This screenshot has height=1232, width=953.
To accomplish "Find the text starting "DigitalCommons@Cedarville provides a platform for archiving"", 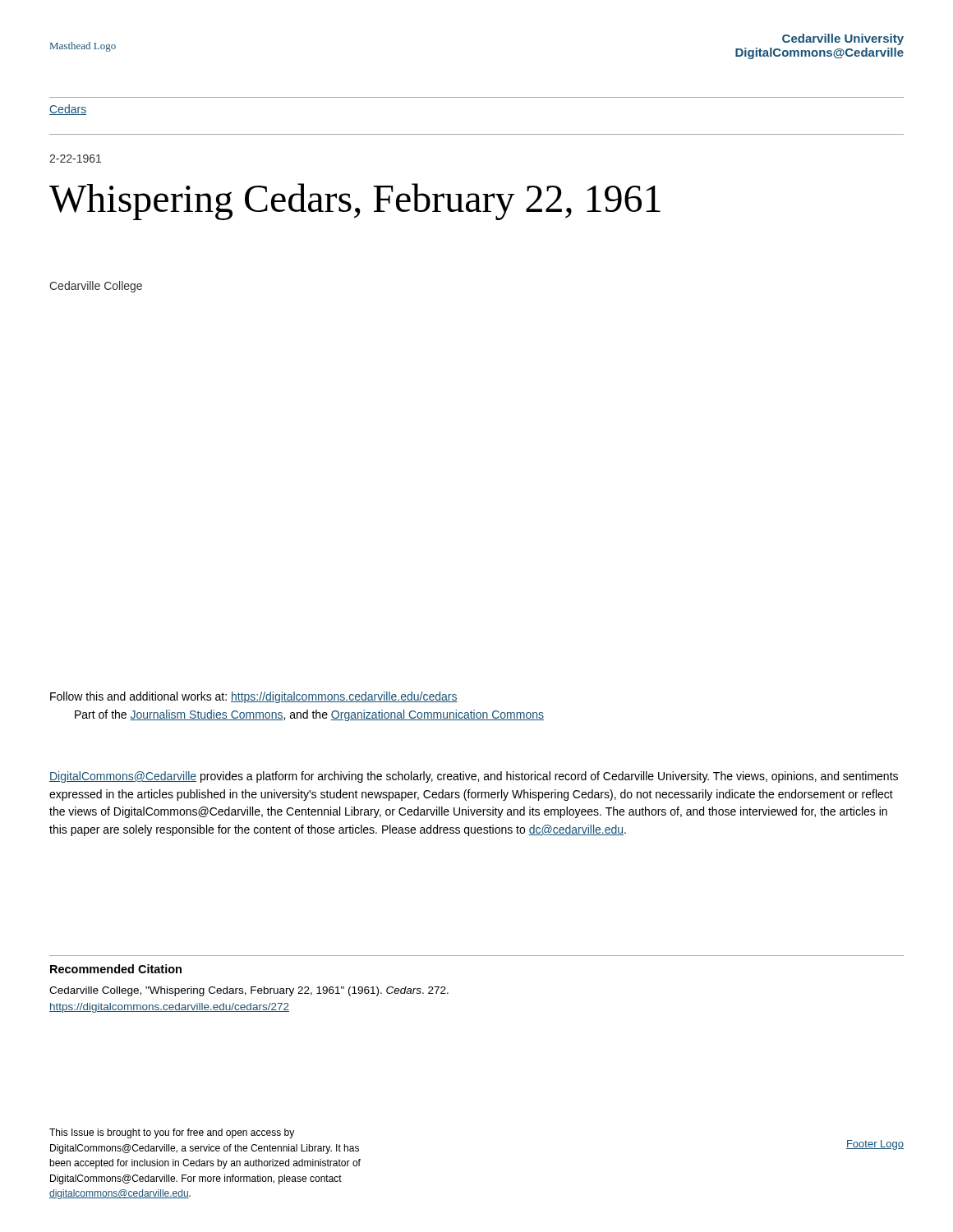I will [x=474, y=803].
